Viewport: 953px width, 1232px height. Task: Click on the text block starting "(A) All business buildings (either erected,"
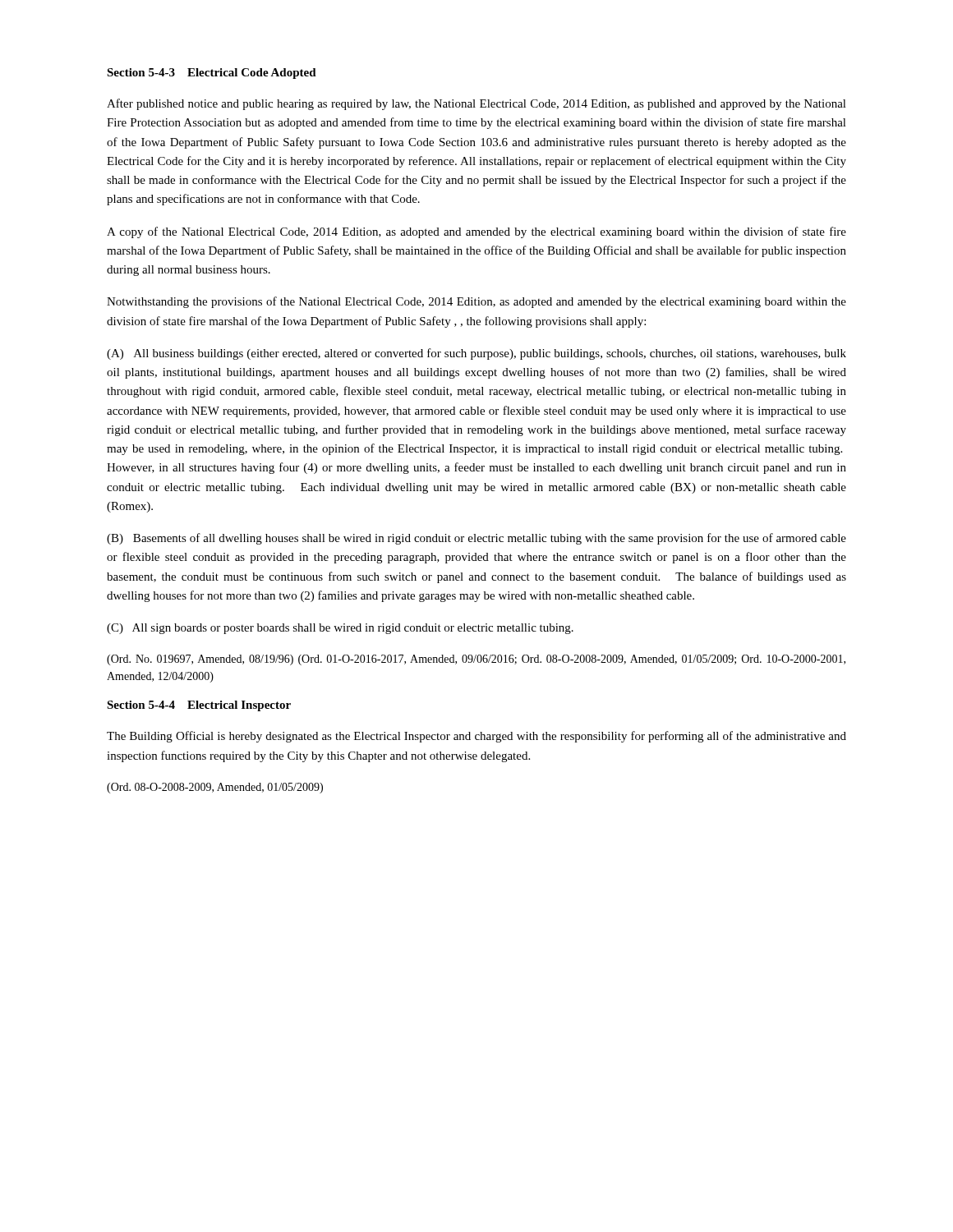click(x=476, y=429)
